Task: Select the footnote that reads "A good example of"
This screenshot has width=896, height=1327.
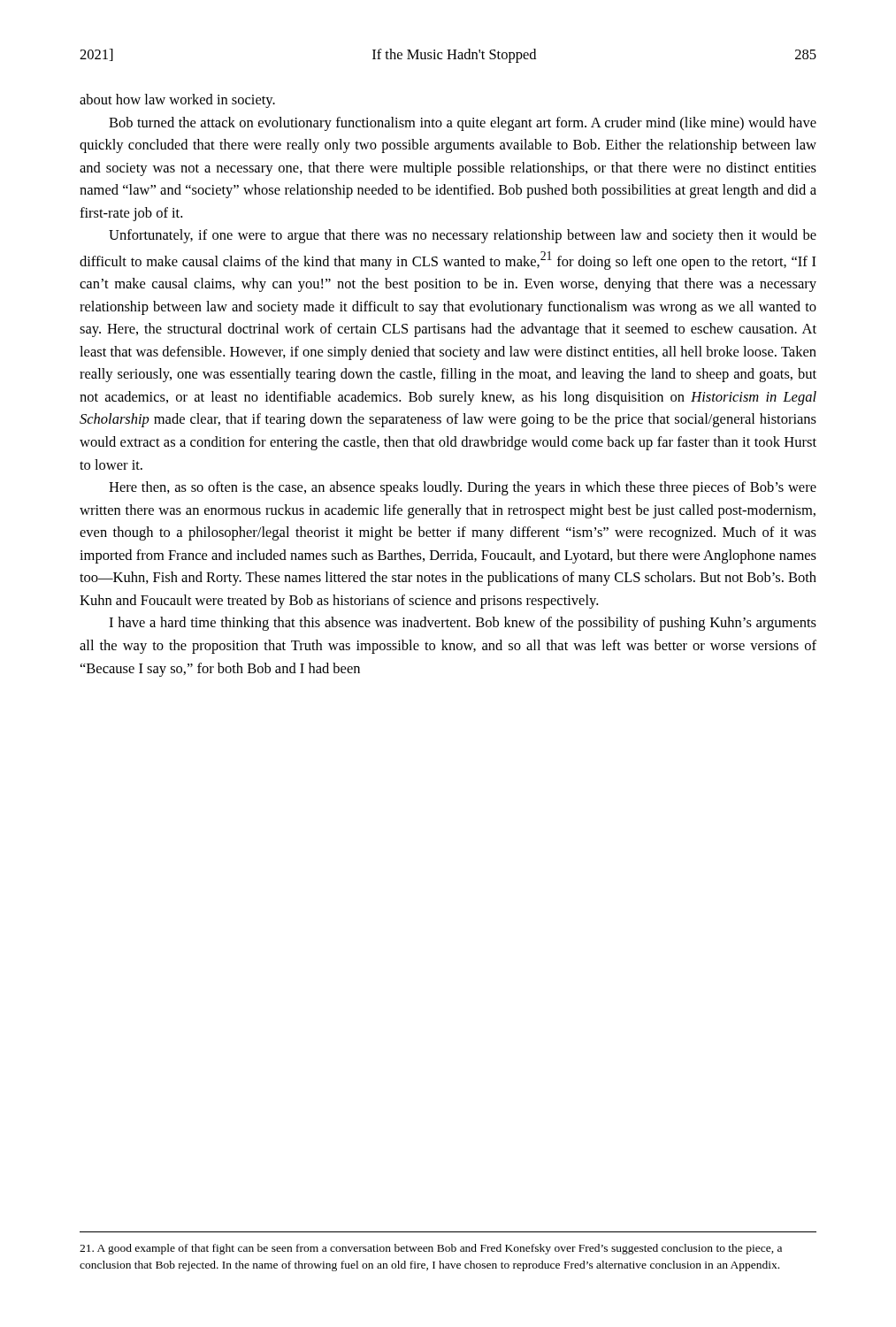Action: pyautogui.click(x=431, y=1256)
